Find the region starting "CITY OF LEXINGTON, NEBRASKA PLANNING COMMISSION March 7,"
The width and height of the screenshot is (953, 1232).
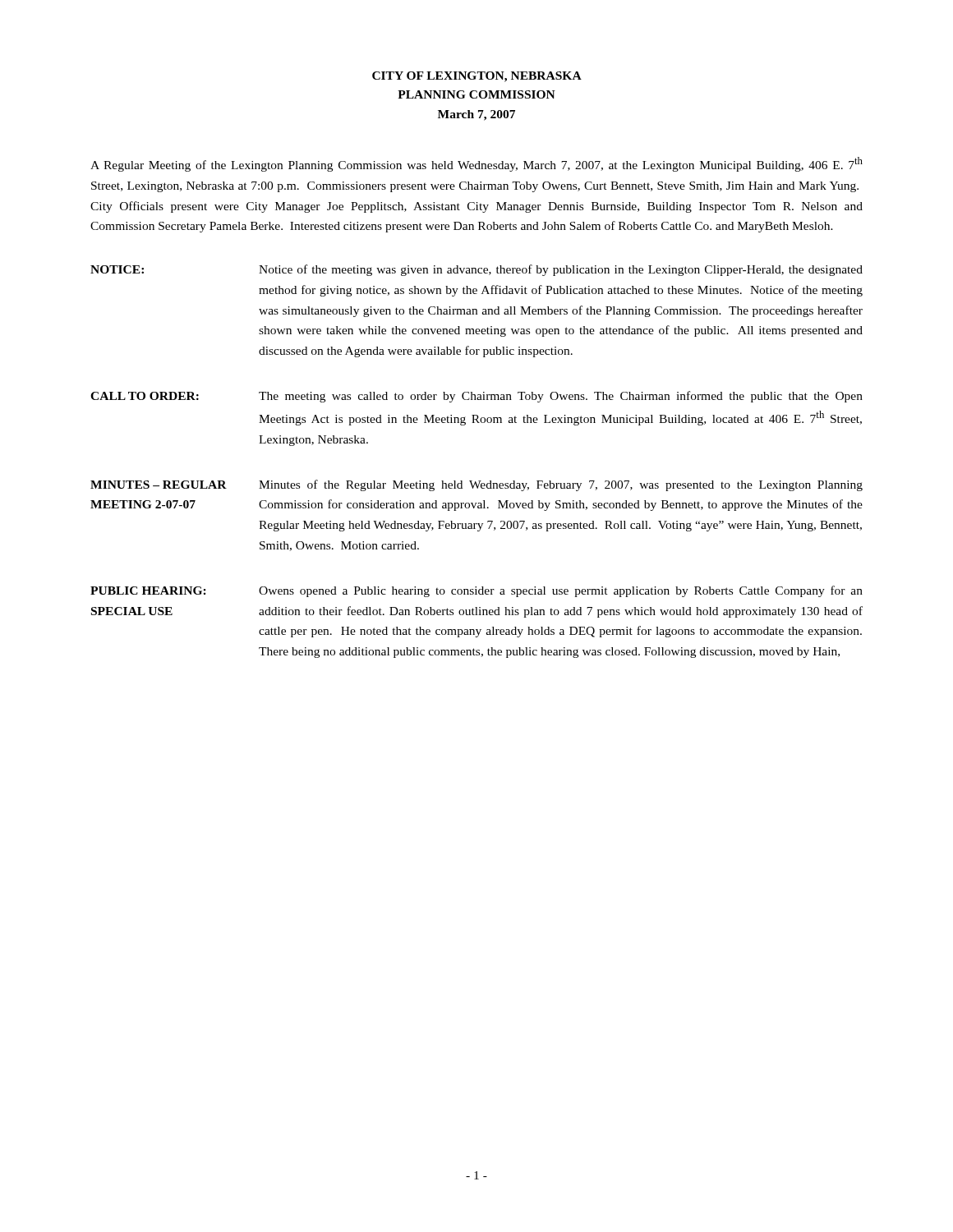point(476,94)
